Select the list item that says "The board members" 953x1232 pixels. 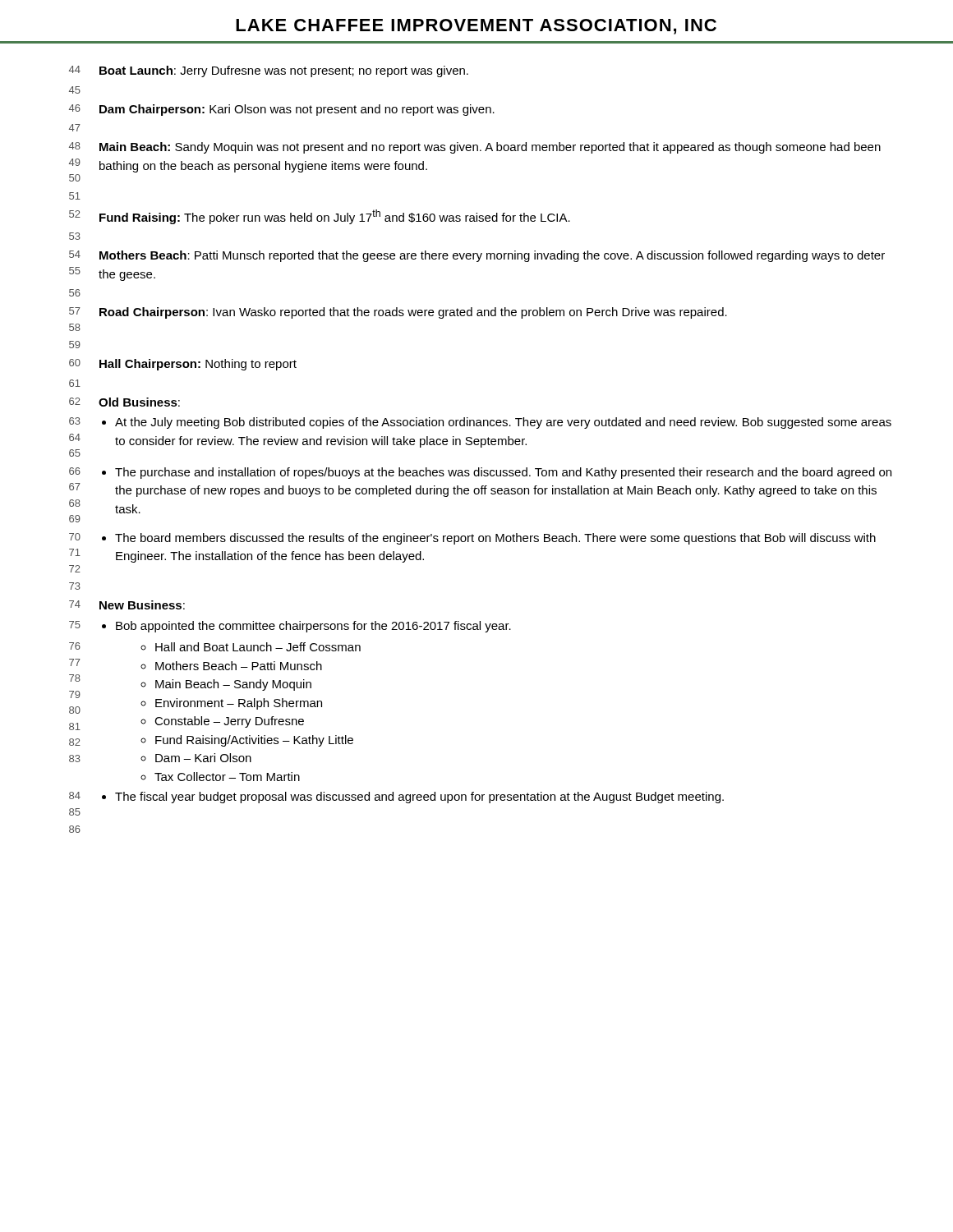click(x=501, y=547)
